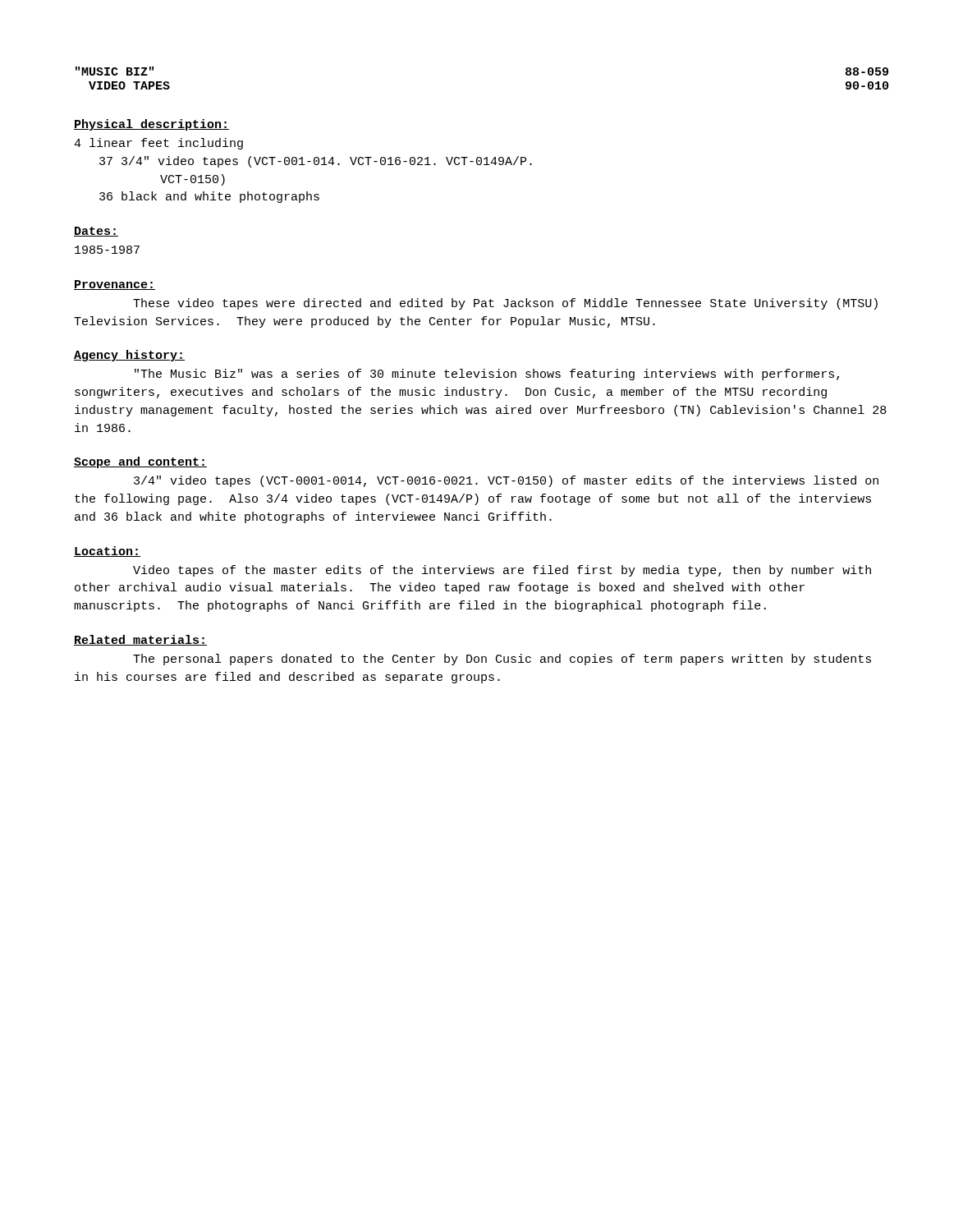Navigate to the block starting "3/4" video tapes (VCT-0001-0014, VCT-0016-0021. VCT-0150)"
Screen dimensions: 1232x963
pyautogui.click(x=477, y=500)
